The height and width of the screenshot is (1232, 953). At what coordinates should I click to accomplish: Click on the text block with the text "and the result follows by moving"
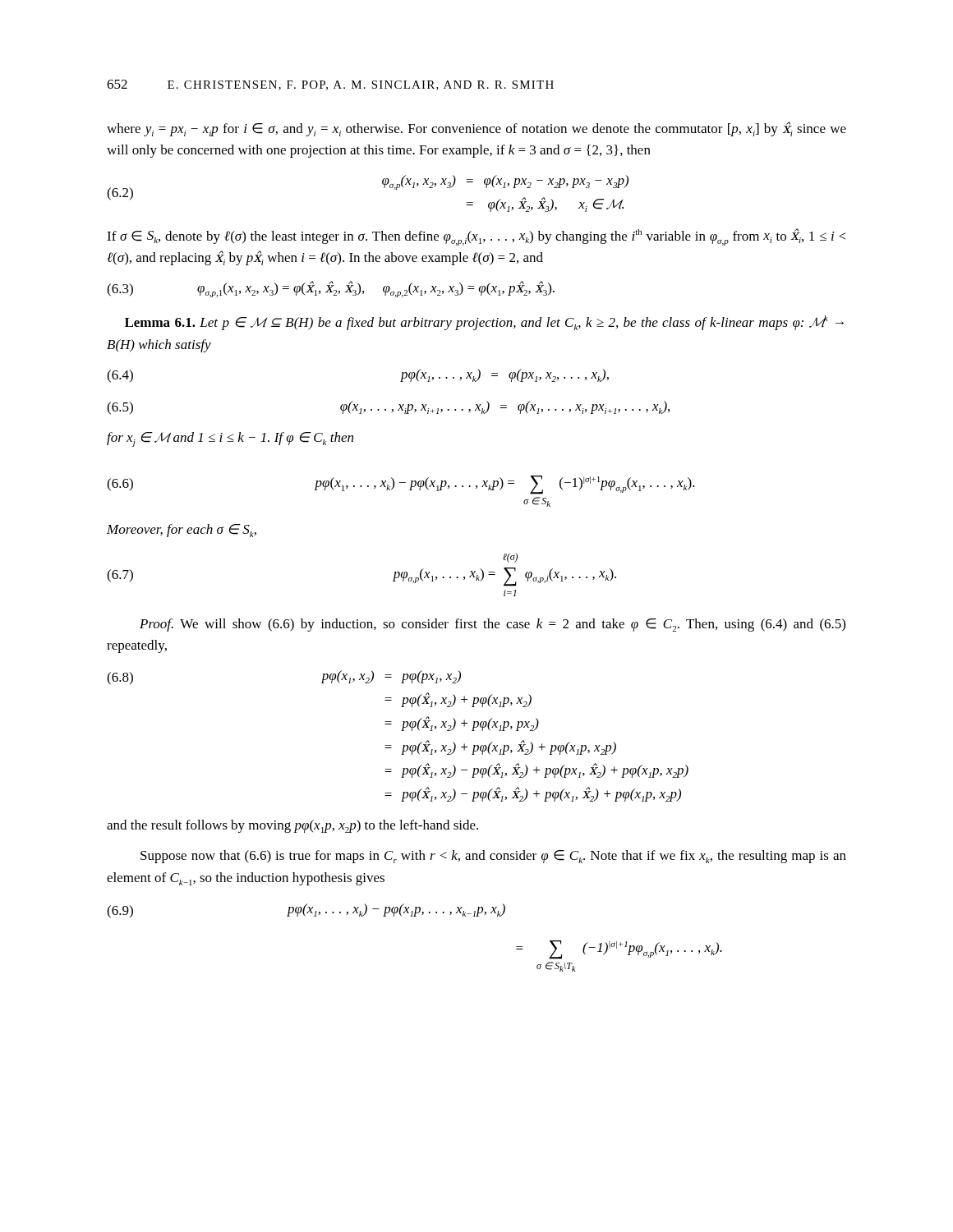293,826
